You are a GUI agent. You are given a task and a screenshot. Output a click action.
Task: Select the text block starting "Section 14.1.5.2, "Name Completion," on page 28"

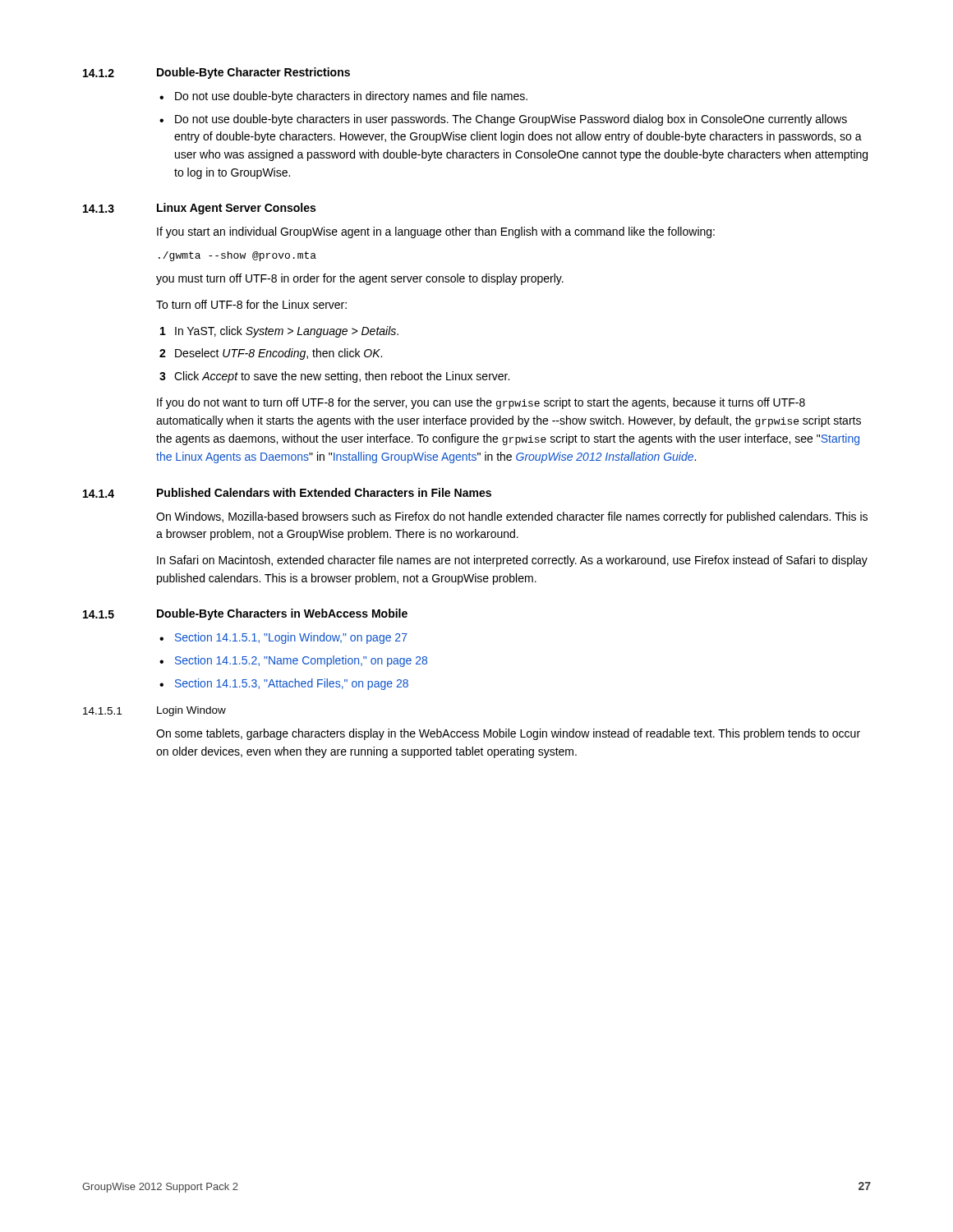(301, 660)
